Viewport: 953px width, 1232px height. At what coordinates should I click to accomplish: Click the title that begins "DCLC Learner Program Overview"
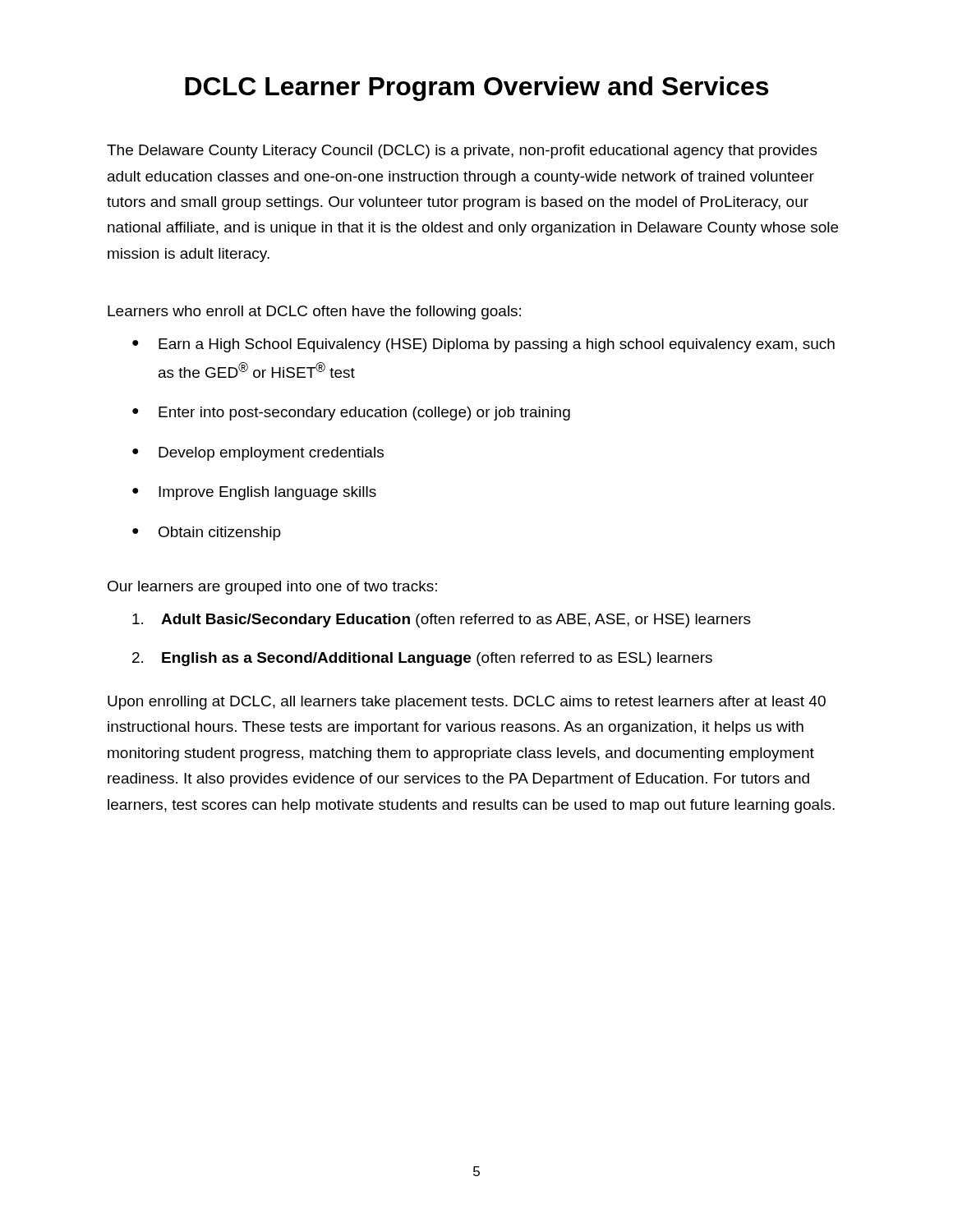[476, 87]
